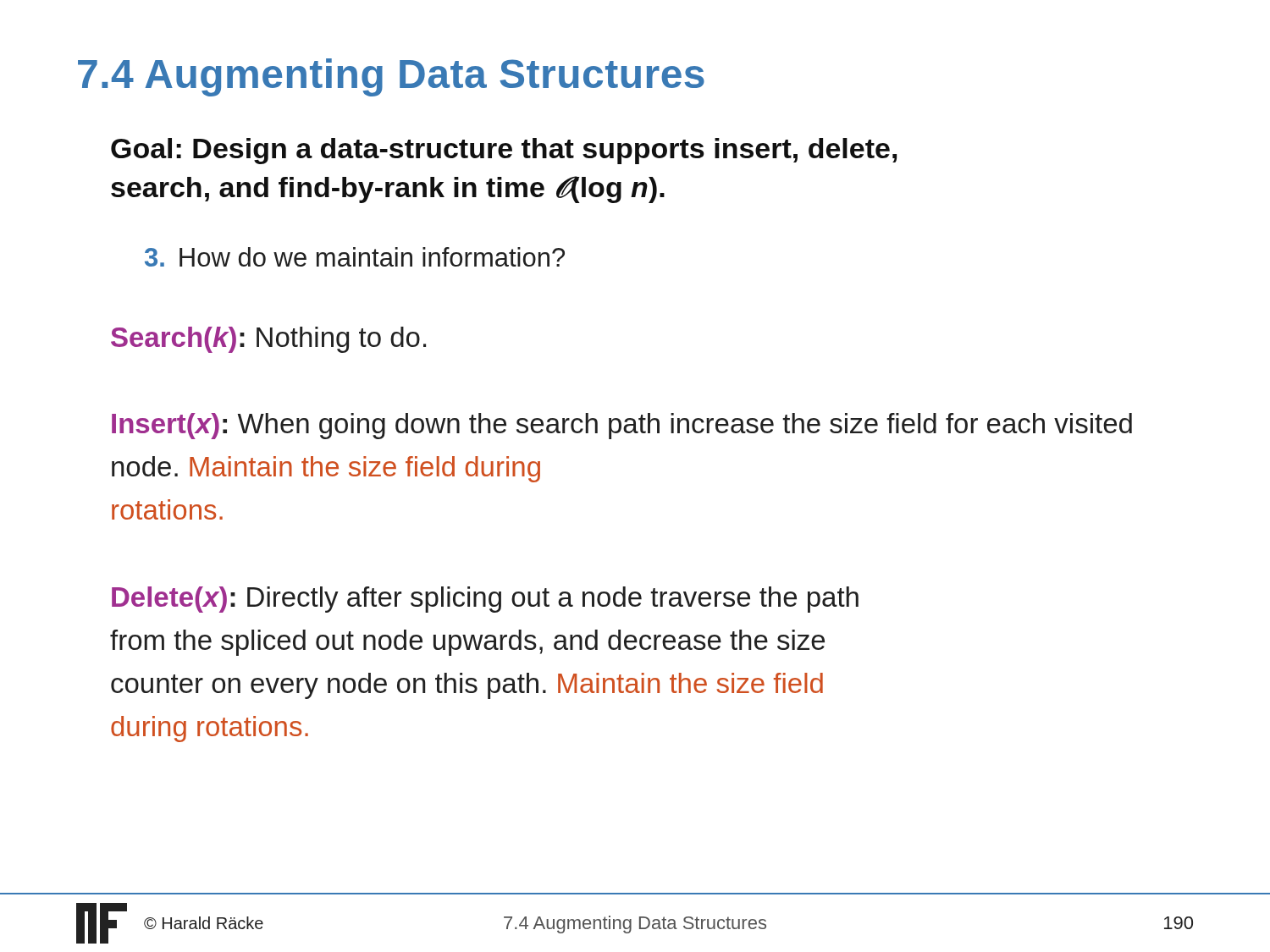Point to the block starting "Search(k): Nothing to do."

tap(269, 337)
